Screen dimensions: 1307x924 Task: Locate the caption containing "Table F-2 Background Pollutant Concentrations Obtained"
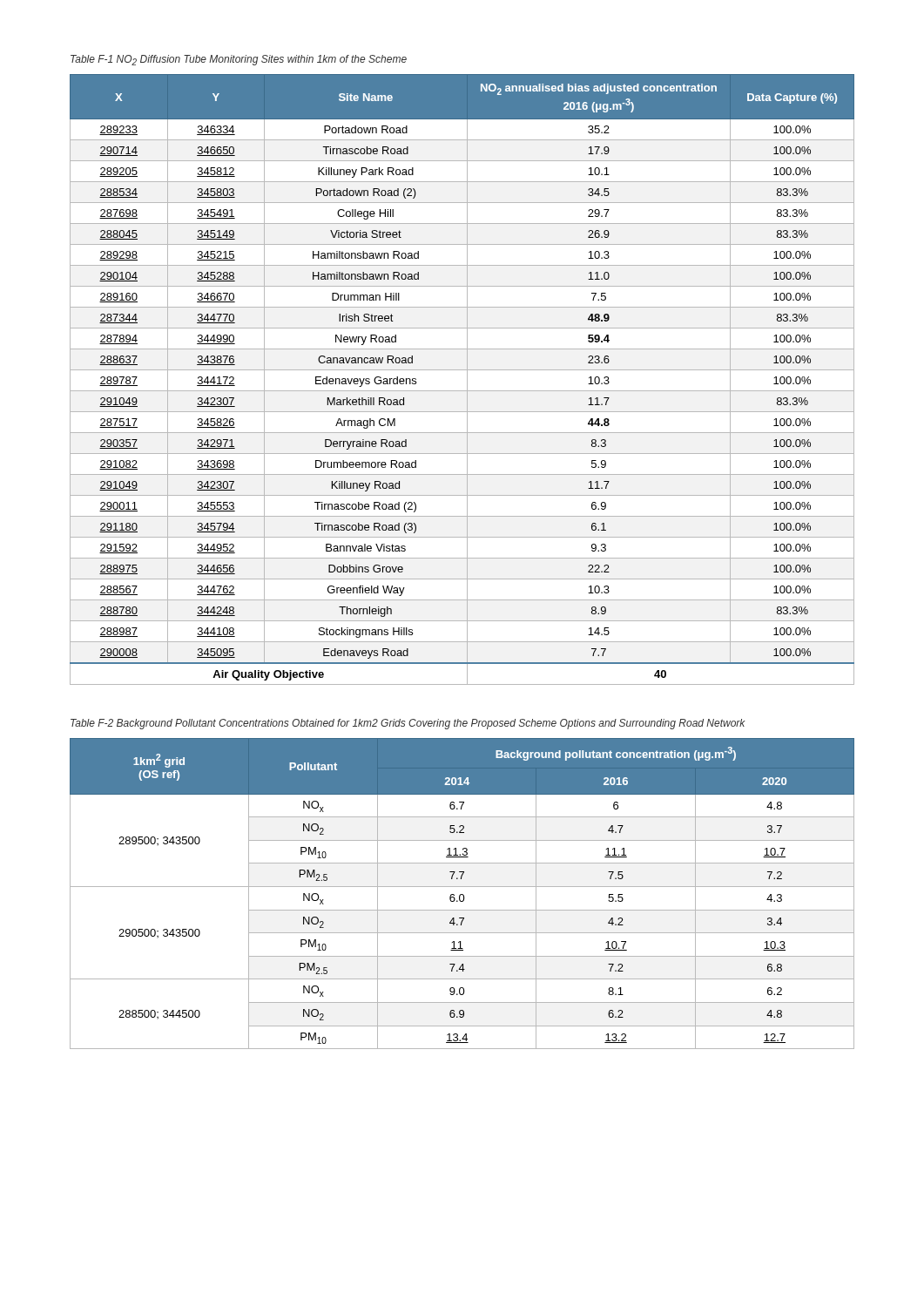point(407,723)
